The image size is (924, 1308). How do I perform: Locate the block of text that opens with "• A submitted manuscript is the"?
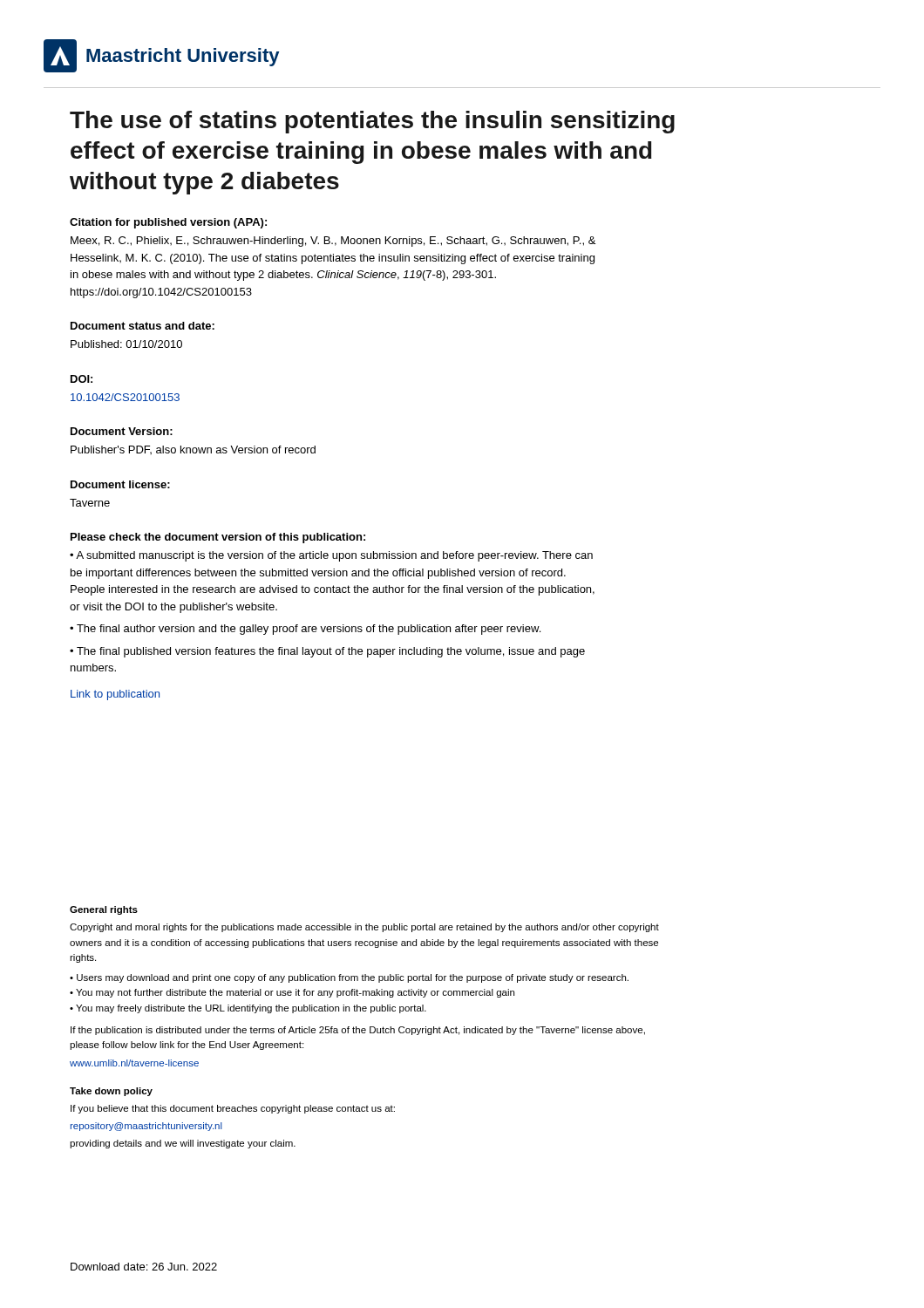tap(332, 580)
